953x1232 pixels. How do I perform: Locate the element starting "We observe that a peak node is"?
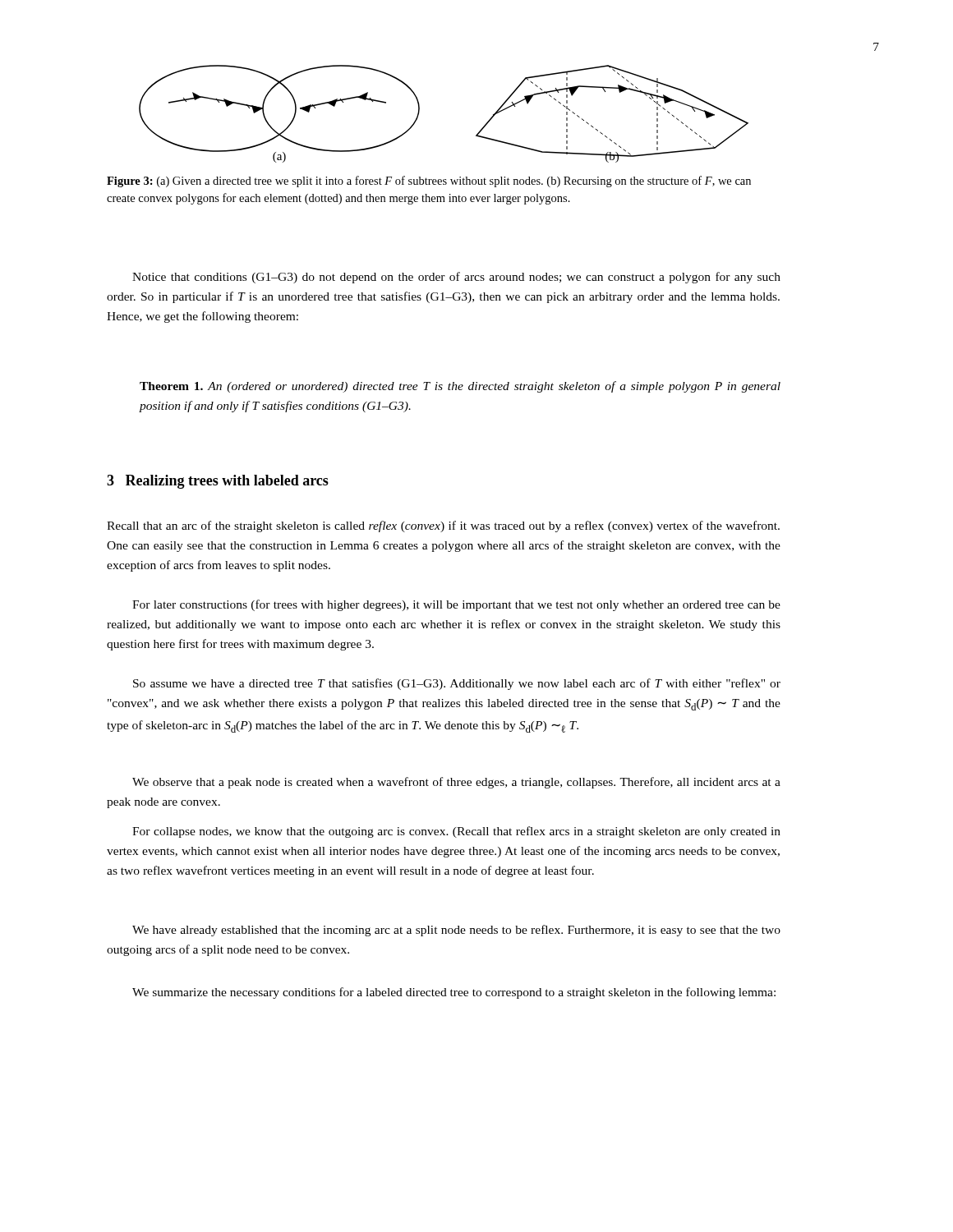[444, 791]
